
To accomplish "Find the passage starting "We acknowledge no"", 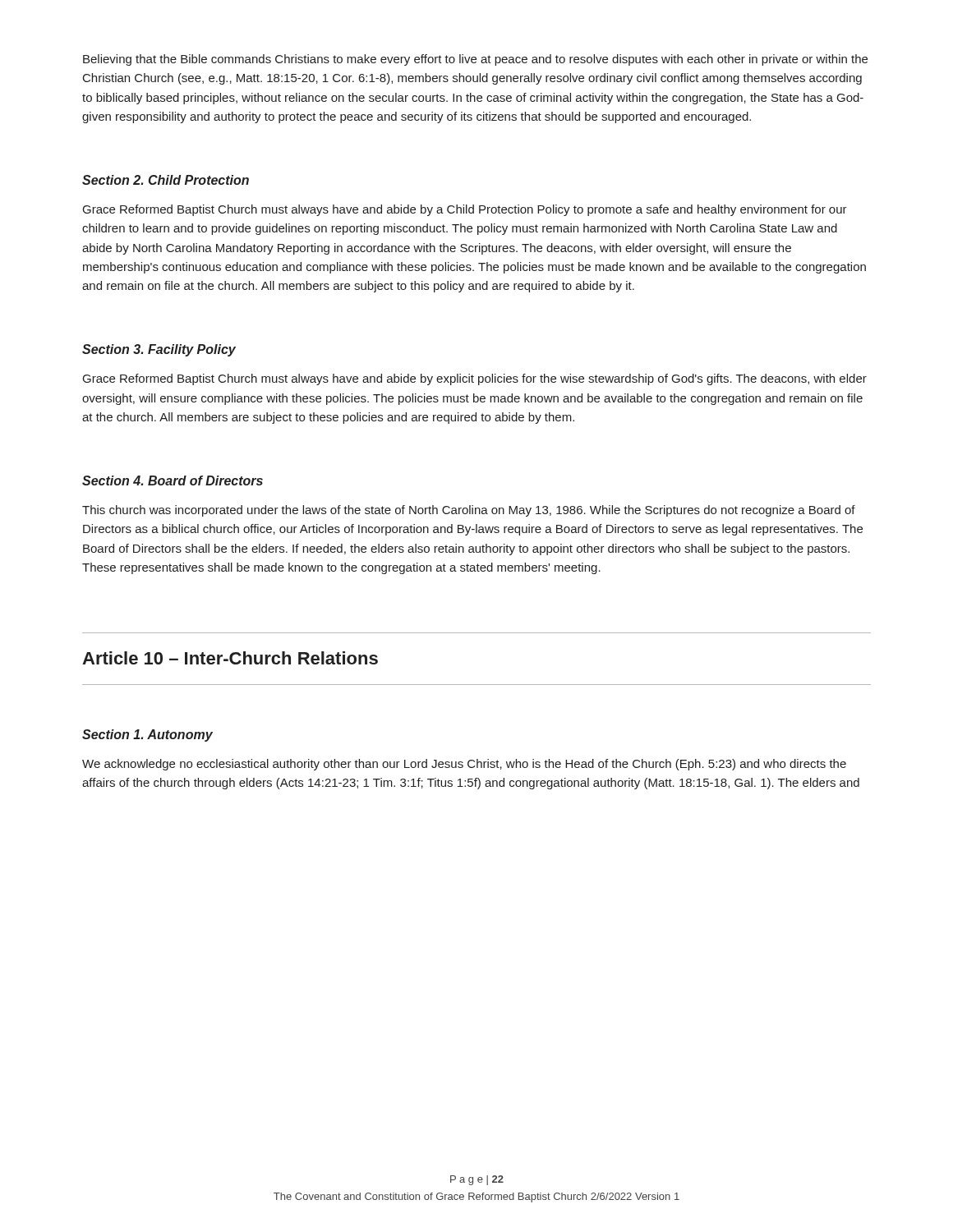I will [471, 773].
